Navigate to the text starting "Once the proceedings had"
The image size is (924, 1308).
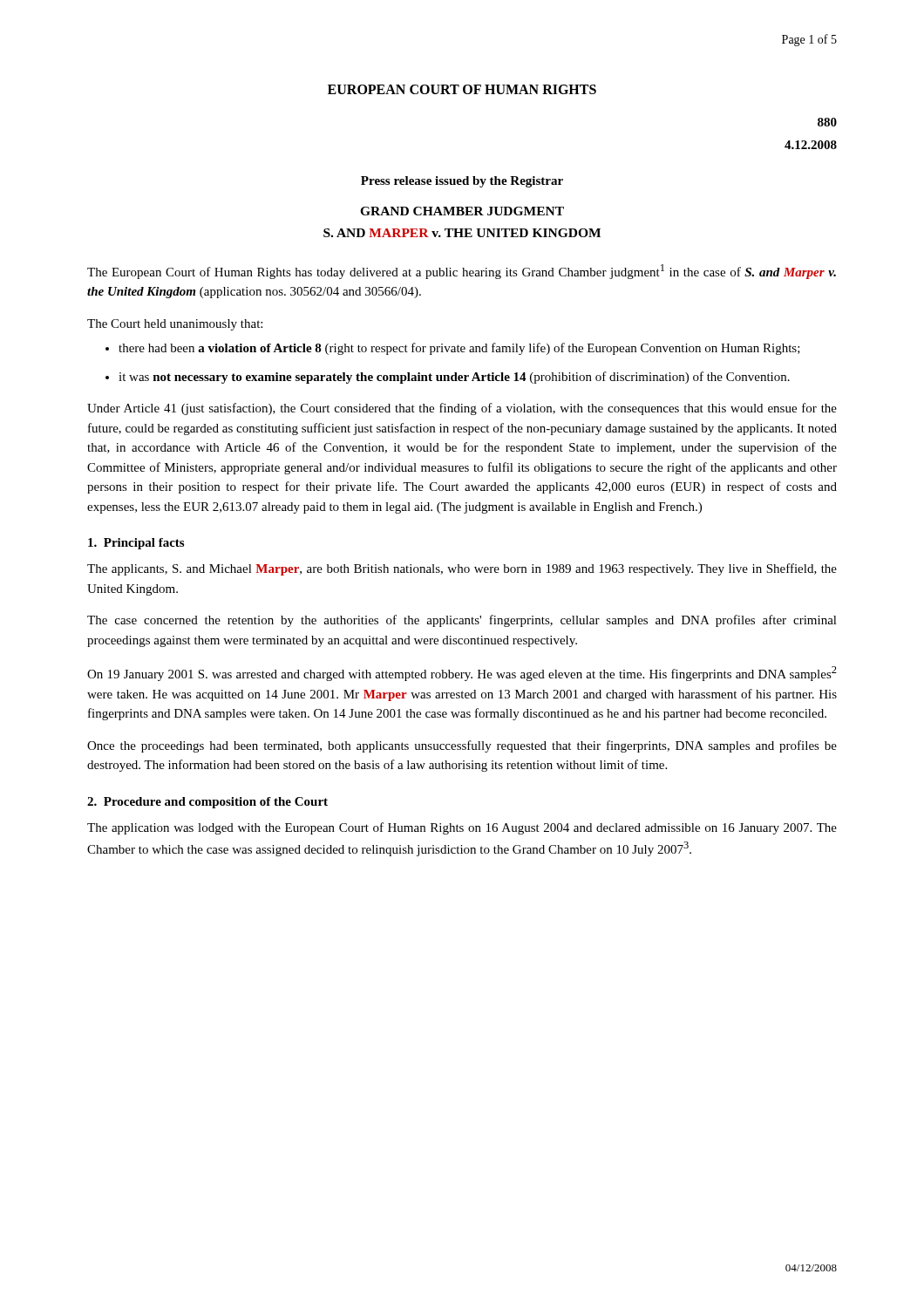(462, 755)
